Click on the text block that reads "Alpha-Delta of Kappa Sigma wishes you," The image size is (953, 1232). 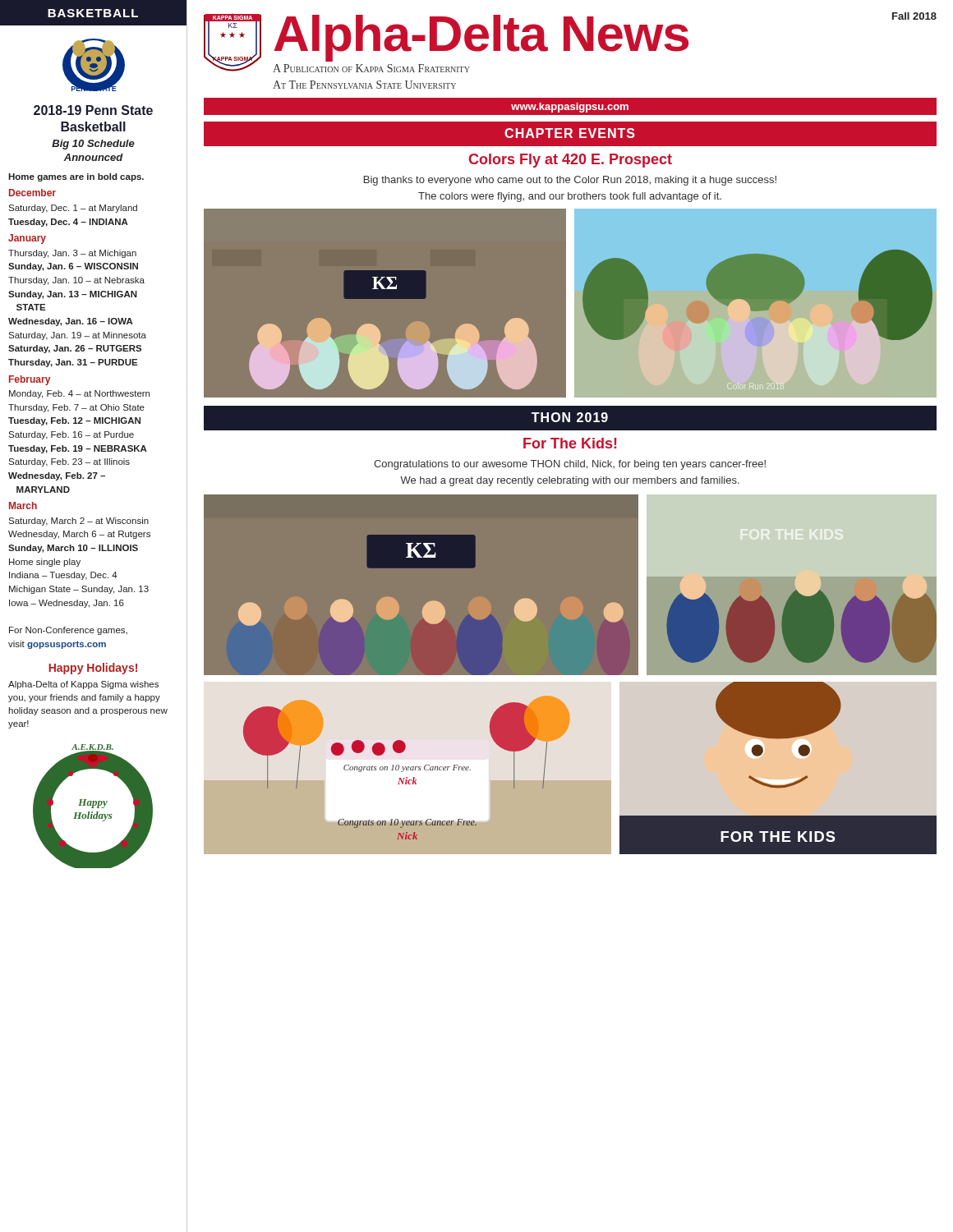pyautogui.click(x=88, y=704)
